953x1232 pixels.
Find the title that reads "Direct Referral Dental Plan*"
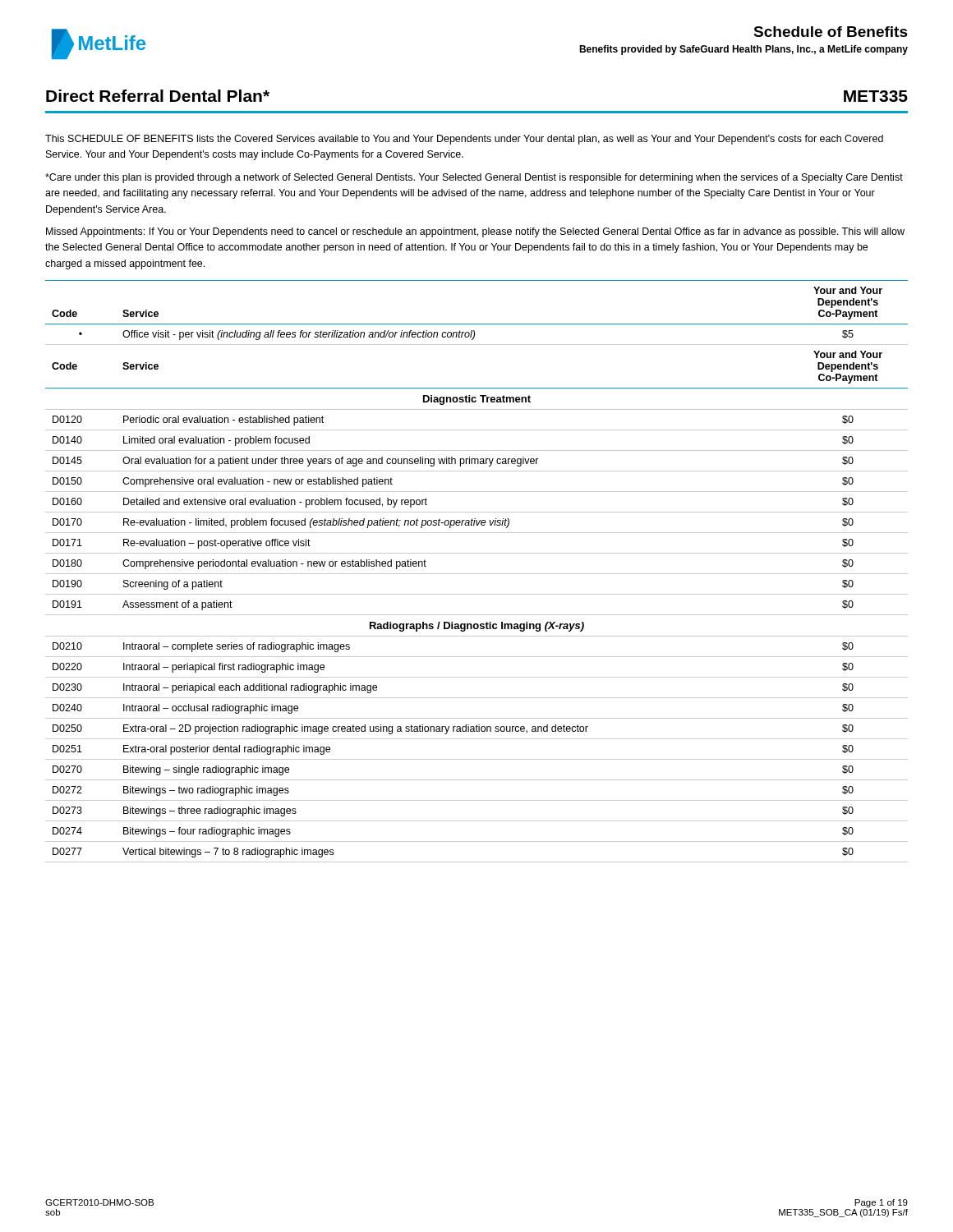coord(157,96)
